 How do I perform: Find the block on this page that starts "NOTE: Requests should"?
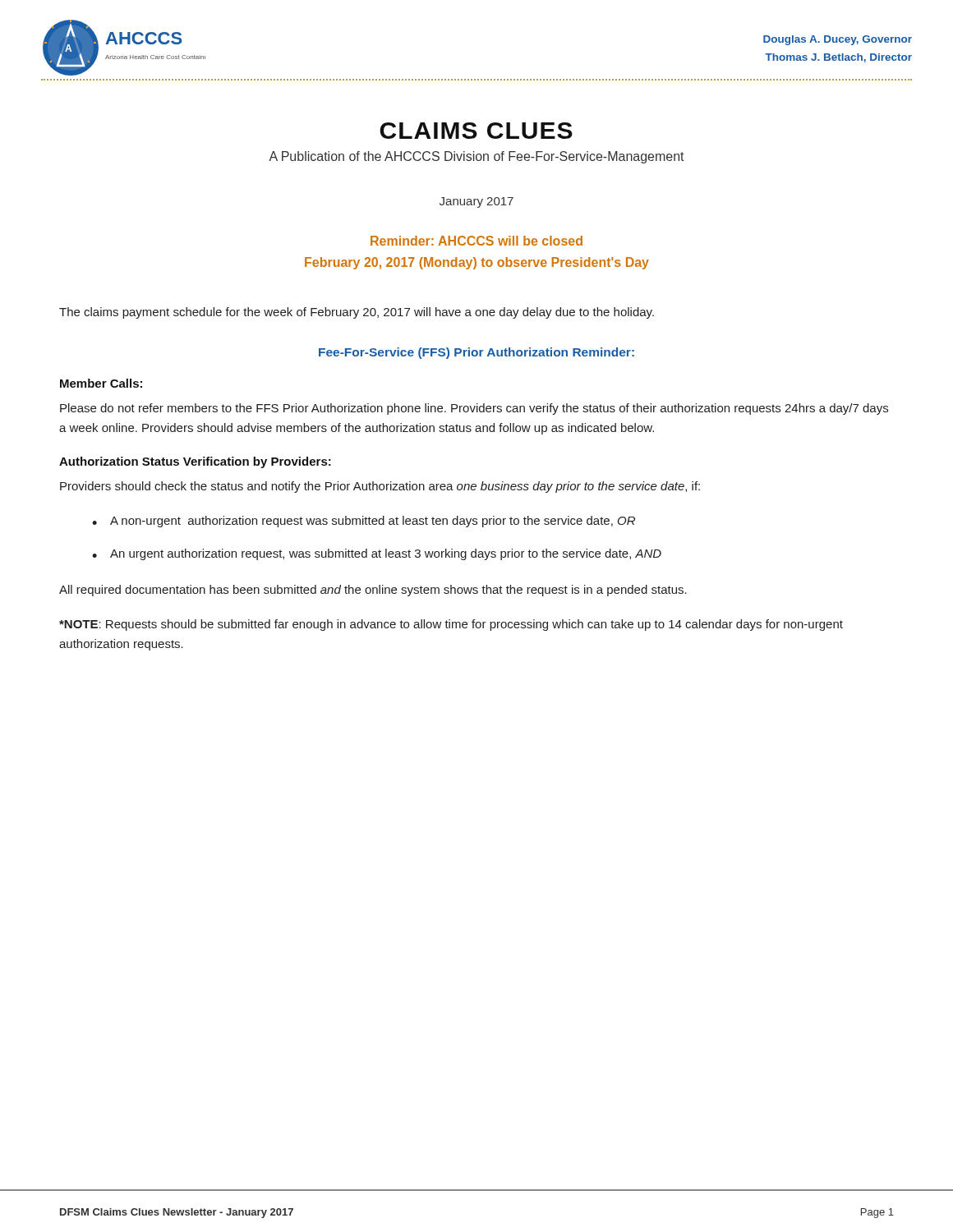pos(451,633)
